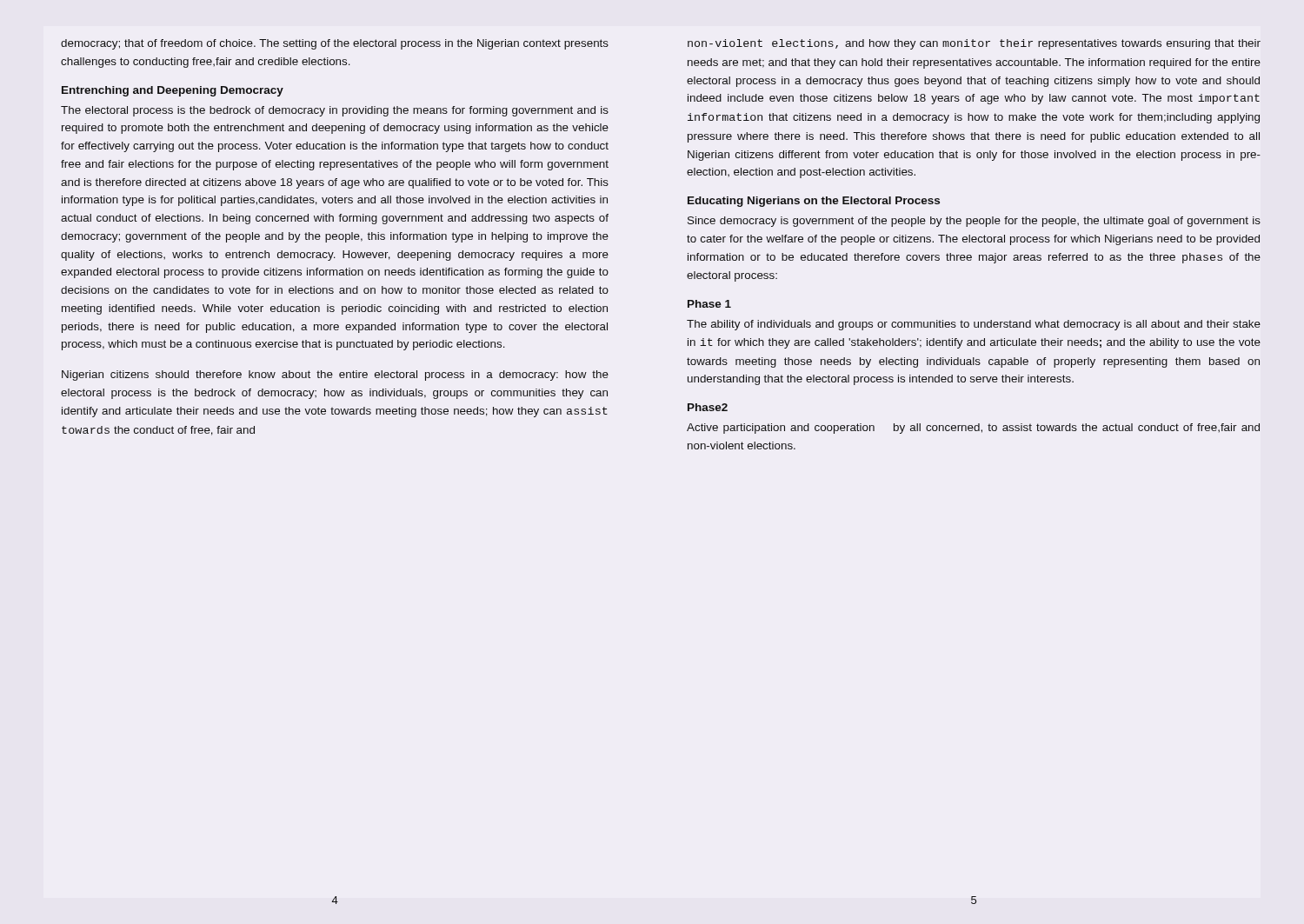Image resolution: width=1304 pixels, height=924 pixels.
Task: Click on the text starting "non-violent elections, and how they can"
Action: pyautogui.click(x=974, y=108)
